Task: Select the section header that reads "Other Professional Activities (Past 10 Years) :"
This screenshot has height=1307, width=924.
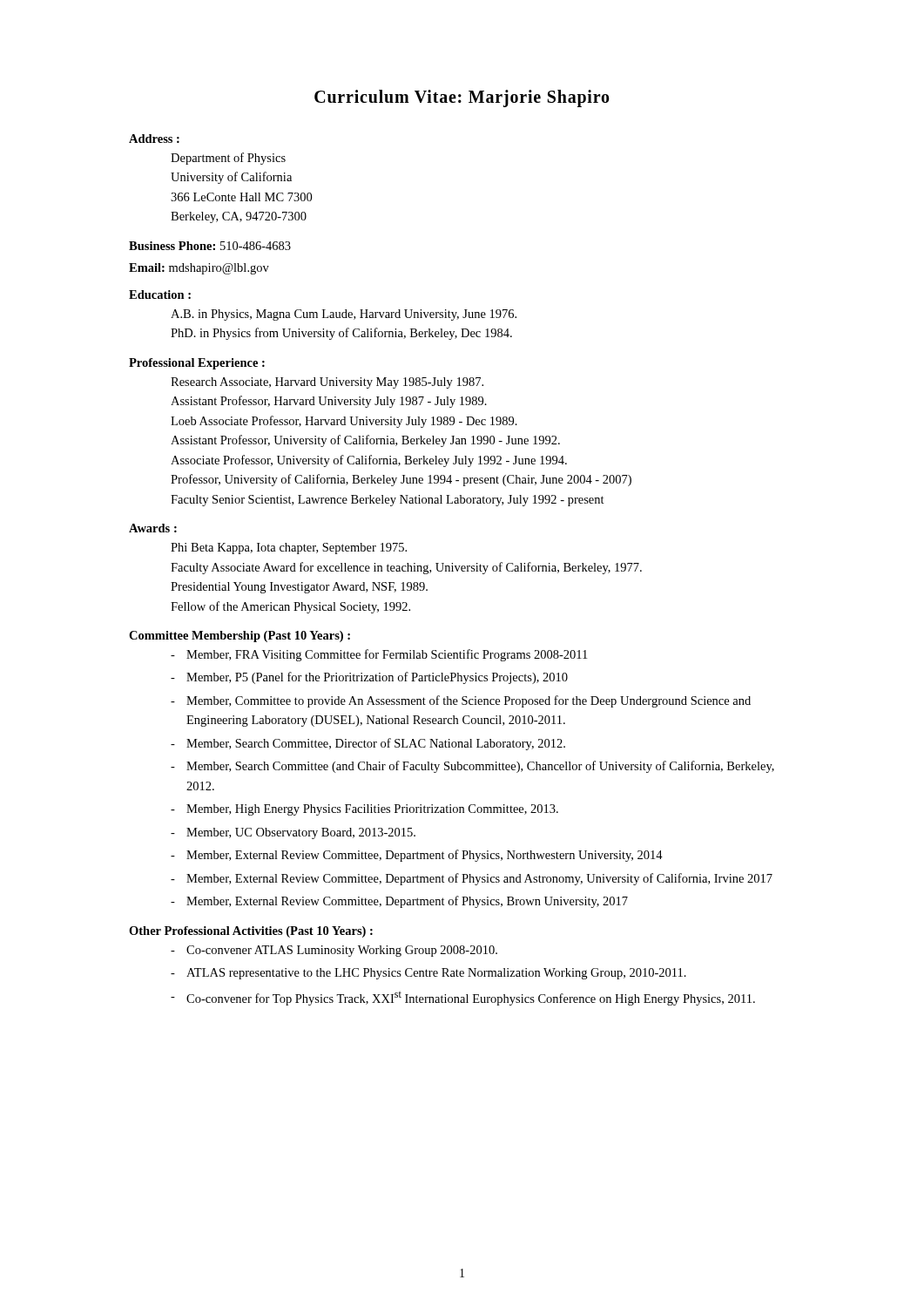Action: coord(251,930)
